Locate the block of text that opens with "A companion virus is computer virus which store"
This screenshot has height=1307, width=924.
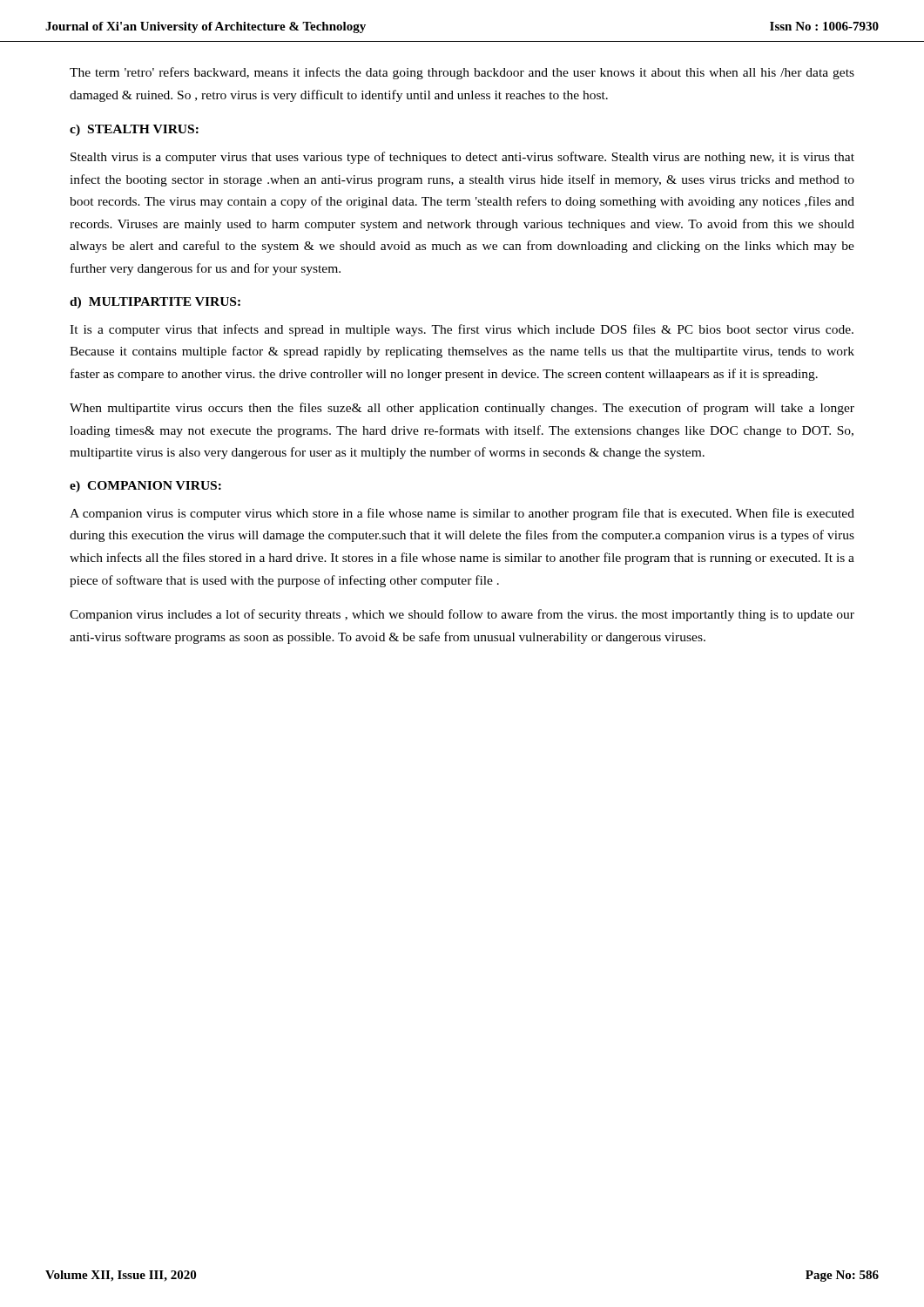(x=462, y=575)
